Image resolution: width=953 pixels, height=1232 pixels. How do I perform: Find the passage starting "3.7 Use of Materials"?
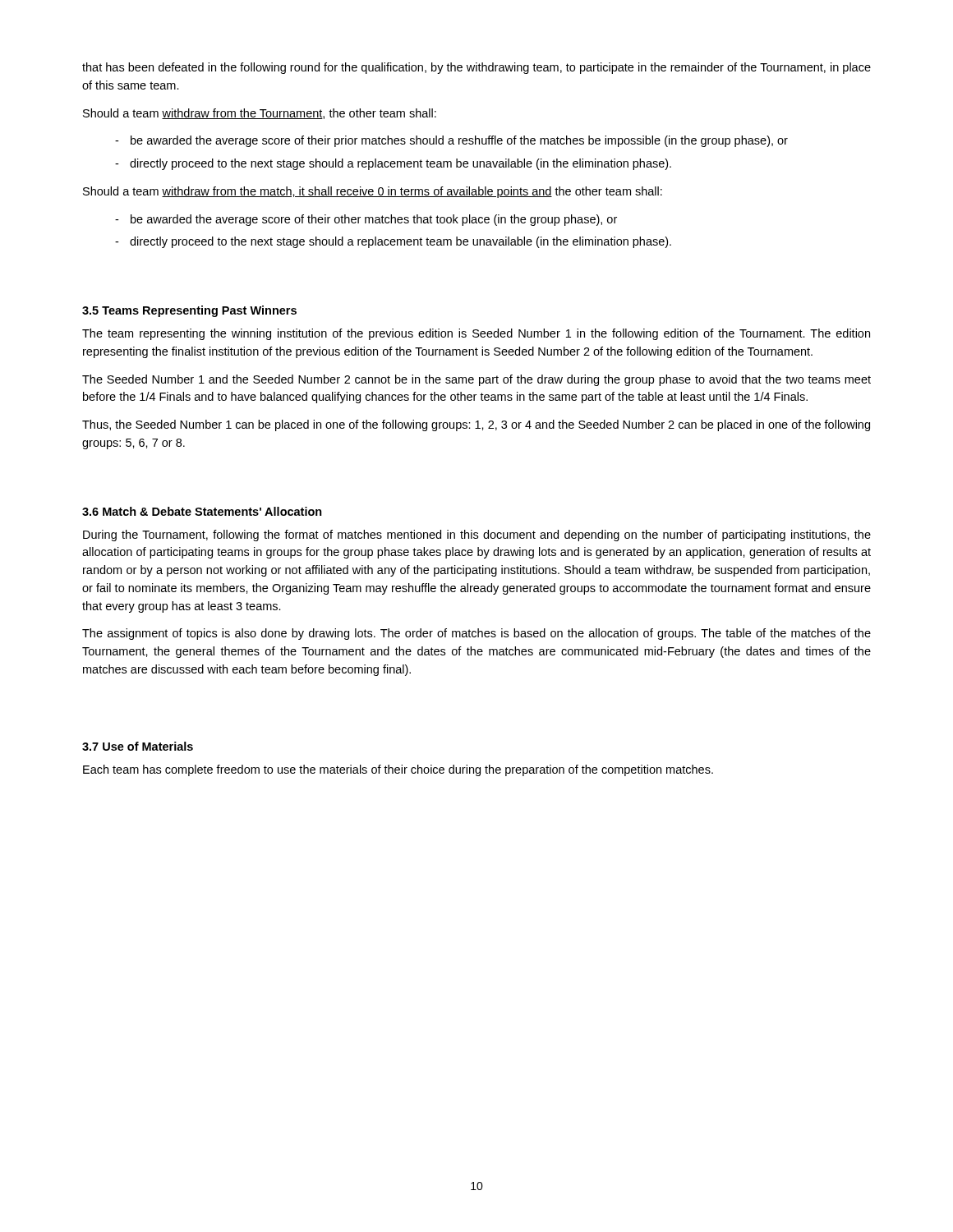click(x=138, y=746)
